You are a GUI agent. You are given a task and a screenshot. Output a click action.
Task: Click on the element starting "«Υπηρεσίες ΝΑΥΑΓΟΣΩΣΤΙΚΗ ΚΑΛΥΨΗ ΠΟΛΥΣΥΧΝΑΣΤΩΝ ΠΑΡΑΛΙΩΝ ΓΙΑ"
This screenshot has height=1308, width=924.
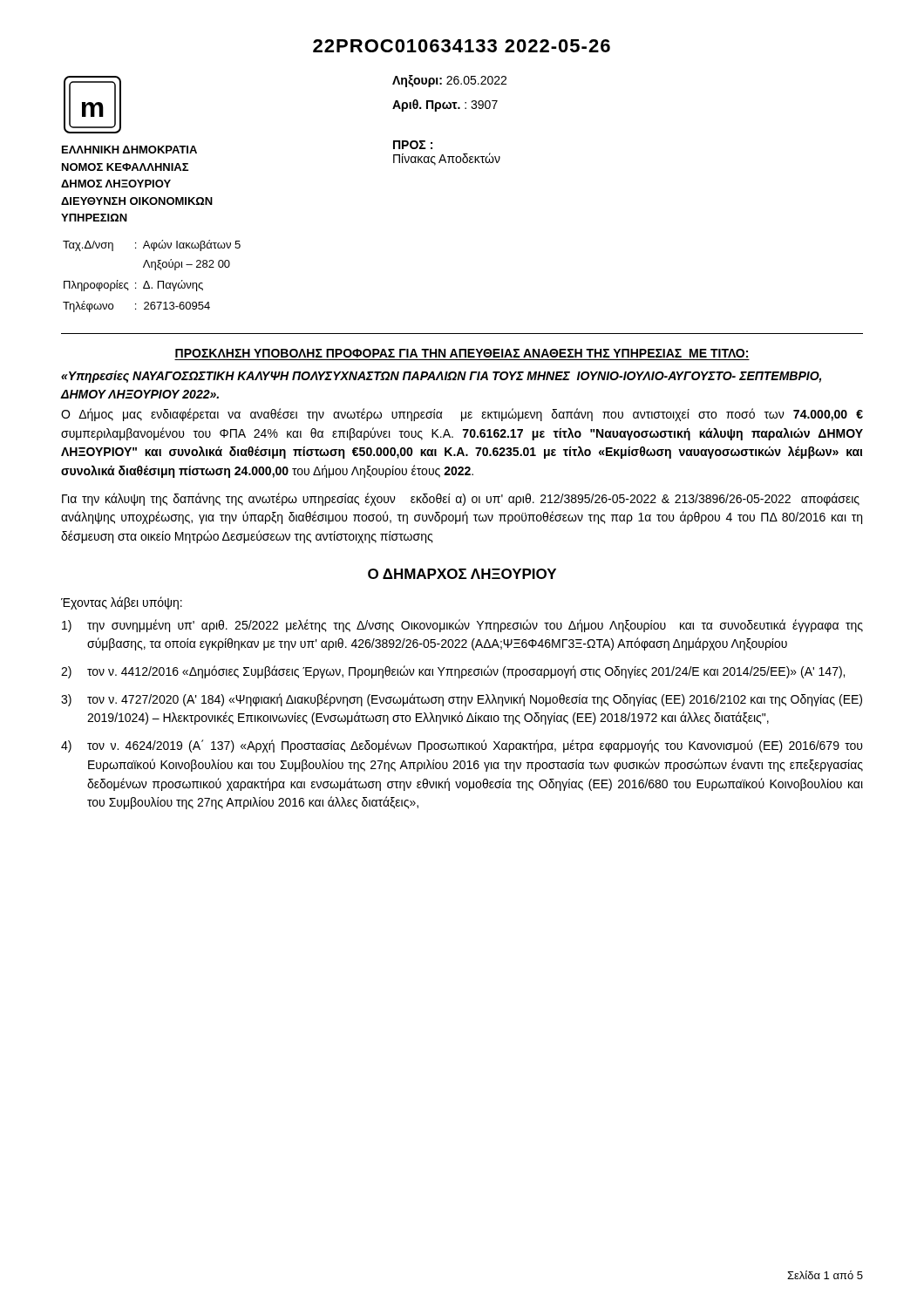tap(442, 385)
